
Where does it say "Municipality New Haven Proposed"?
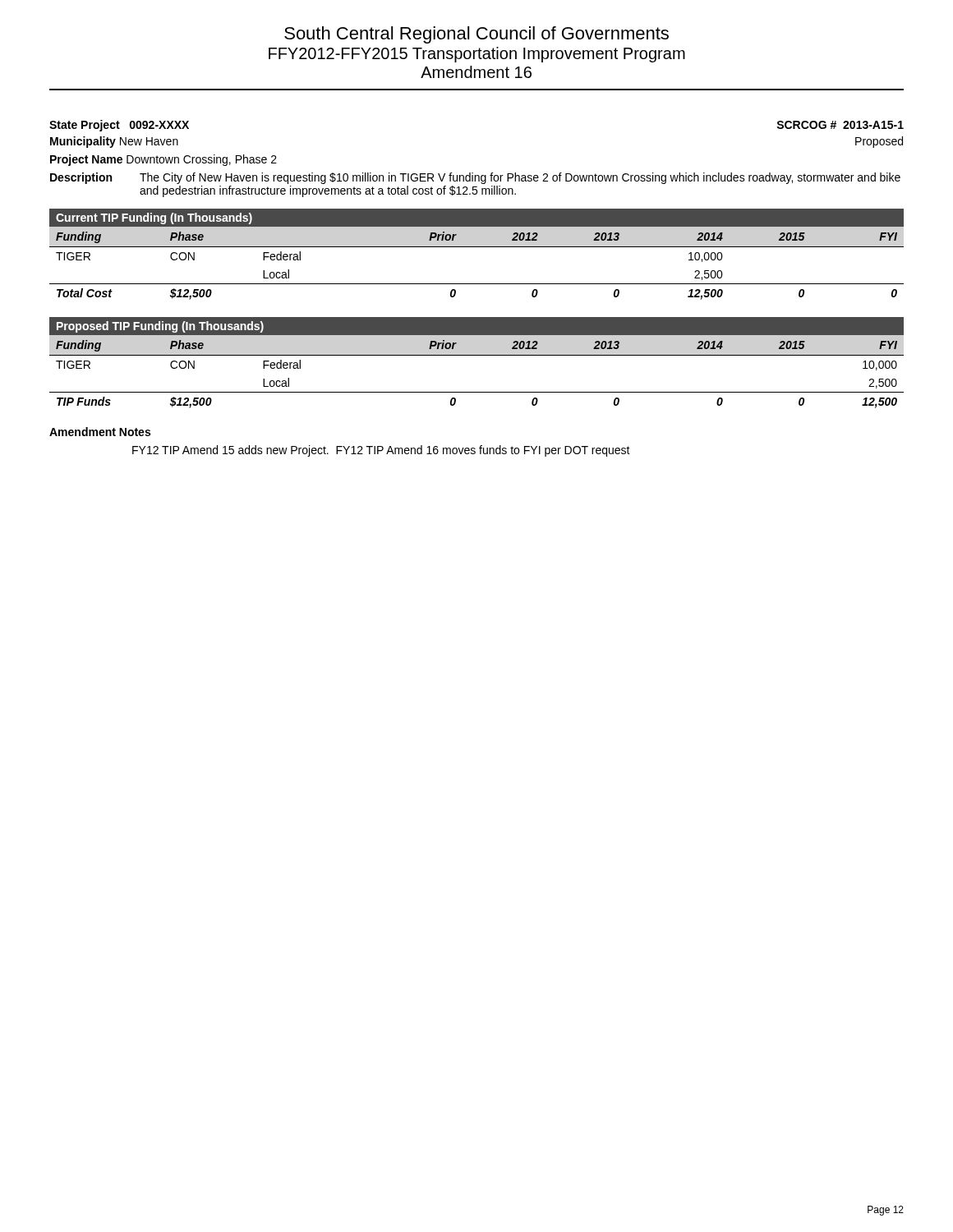(108, 142)
